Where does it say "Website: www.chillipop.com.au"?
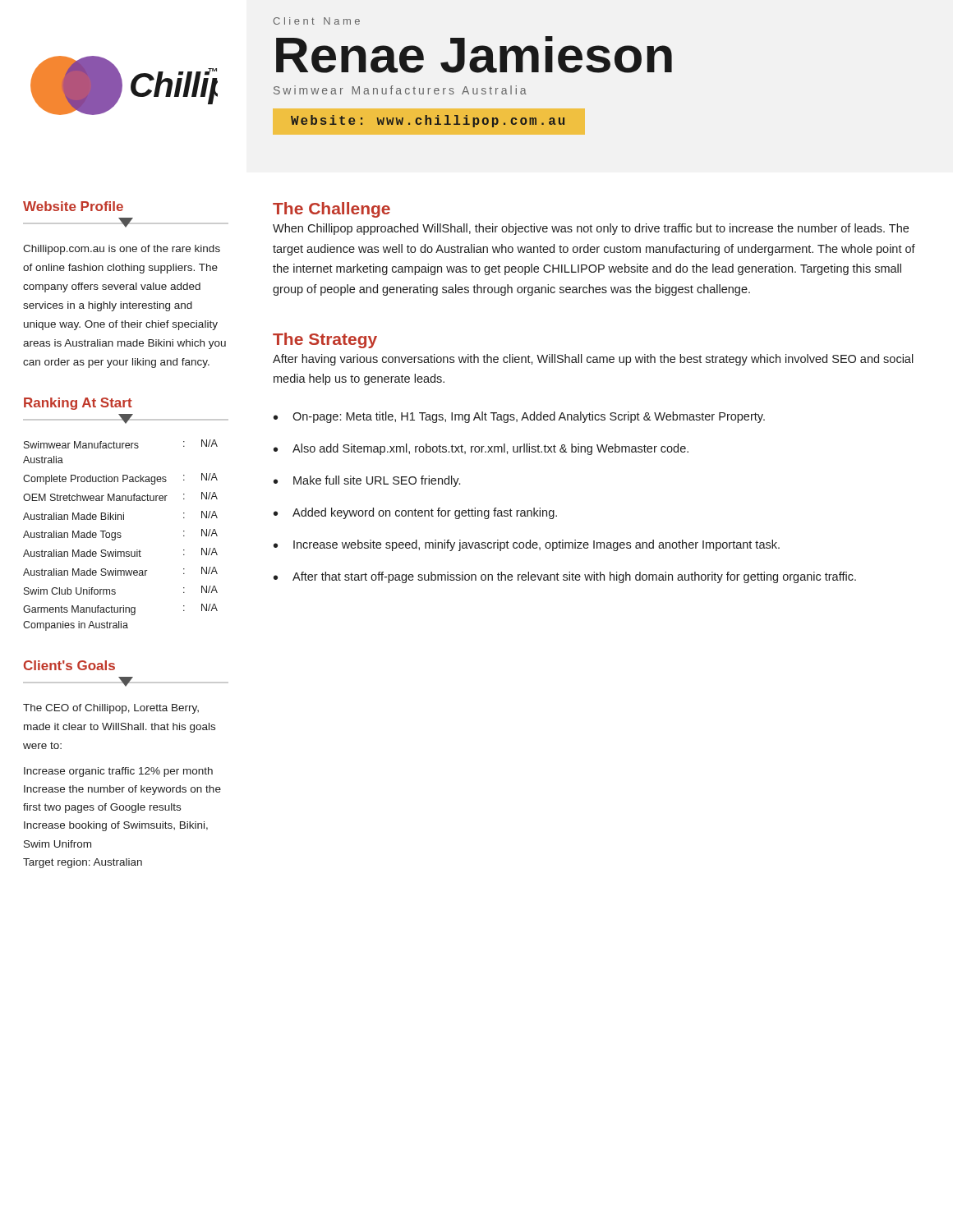Screen dimensions: 1232x953 pos(429,122)
